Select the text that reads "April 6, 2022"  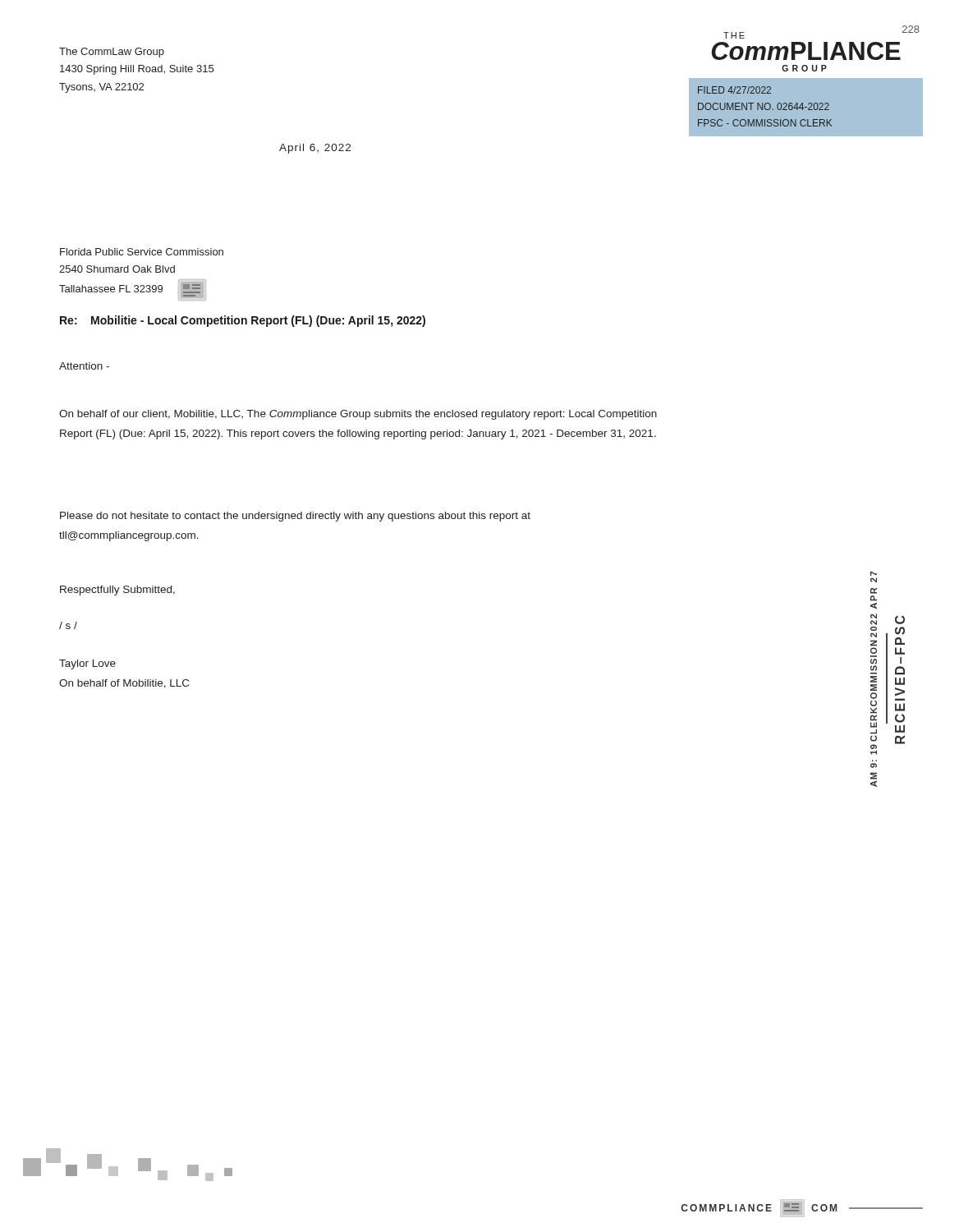click(316, 147)
